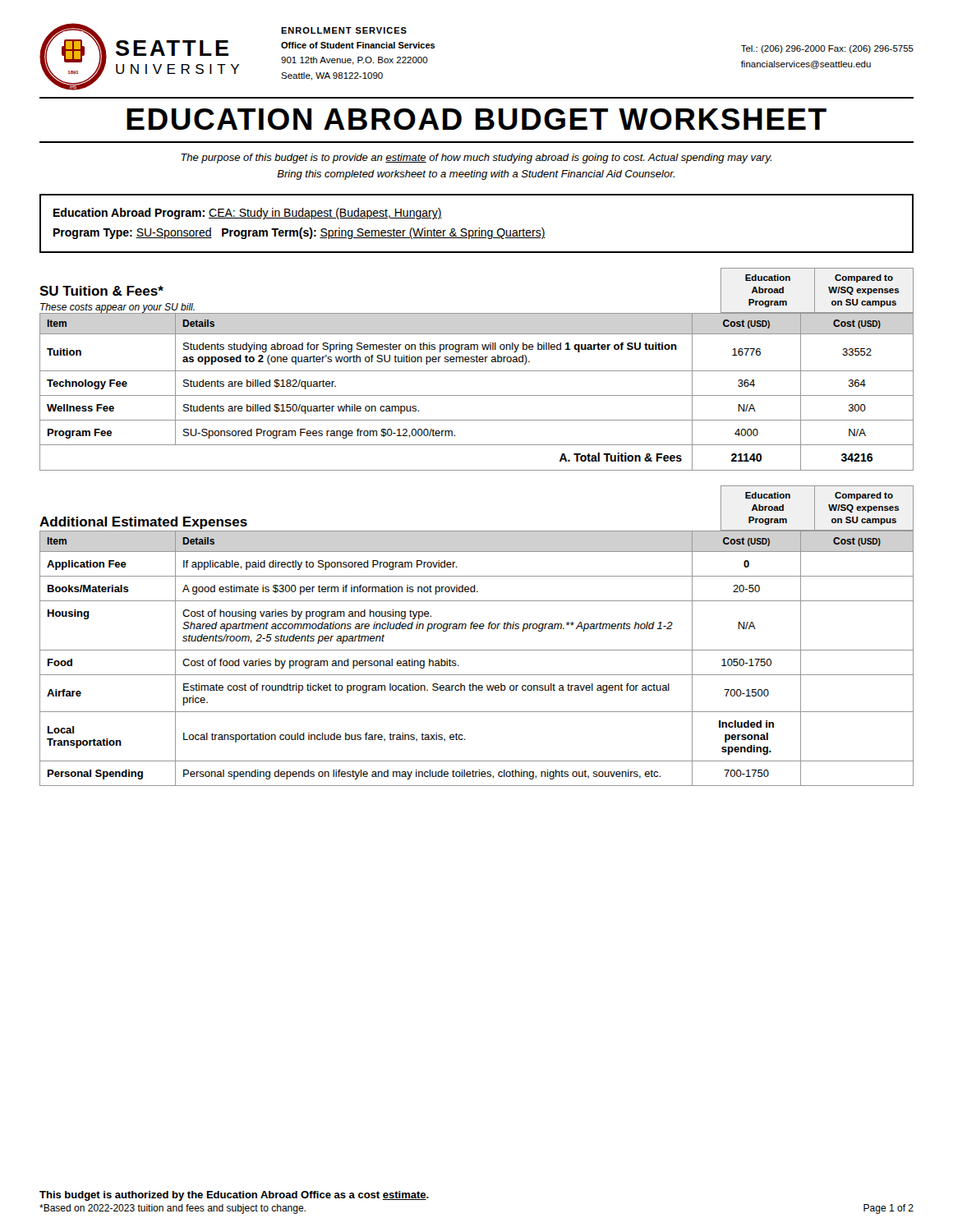Find the table that mentions "Wellness Fee"
Viewport: 953px width, 1232px height.
(x=476, y=392)
